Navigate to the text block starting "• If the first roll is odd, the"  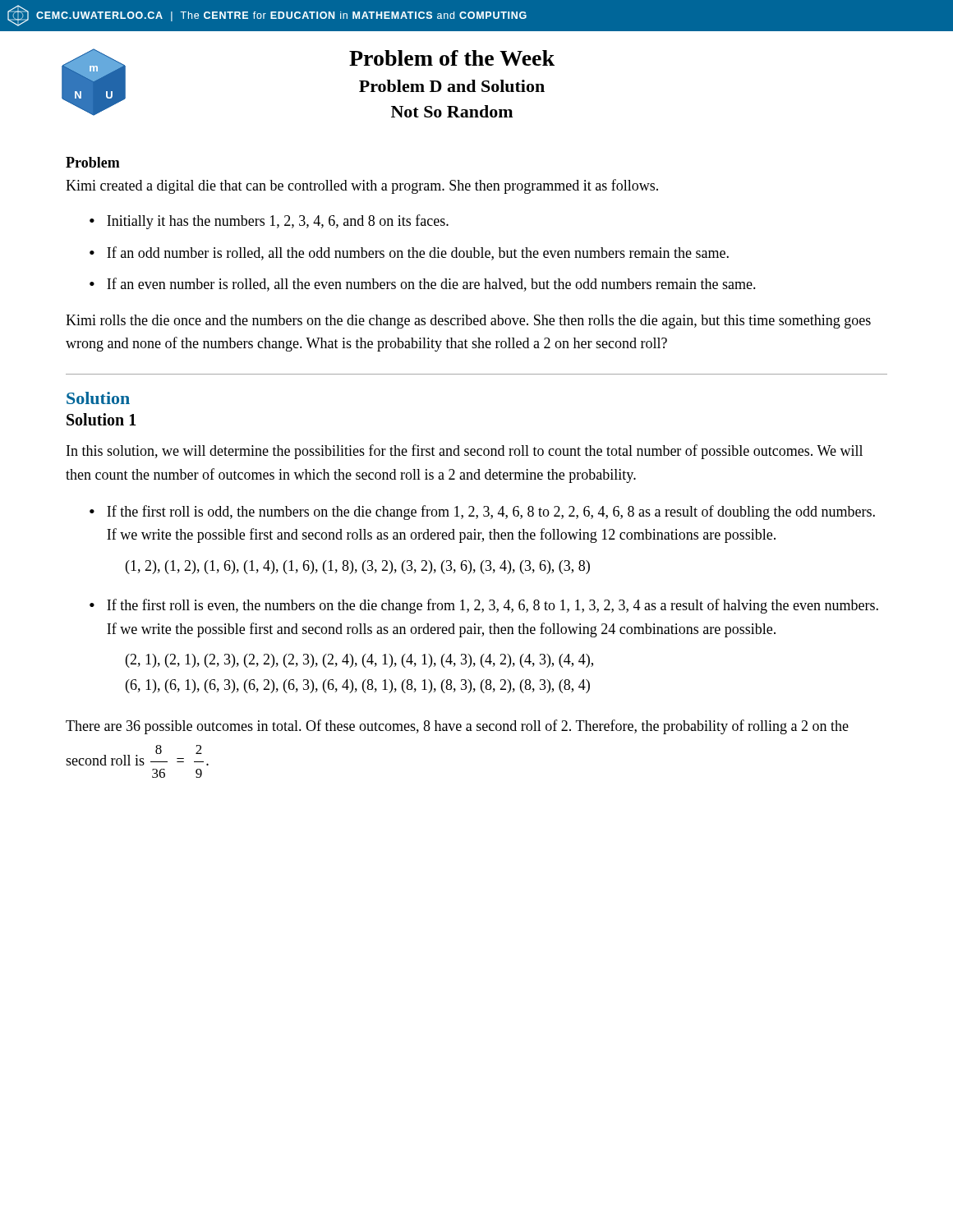(488, 524)
